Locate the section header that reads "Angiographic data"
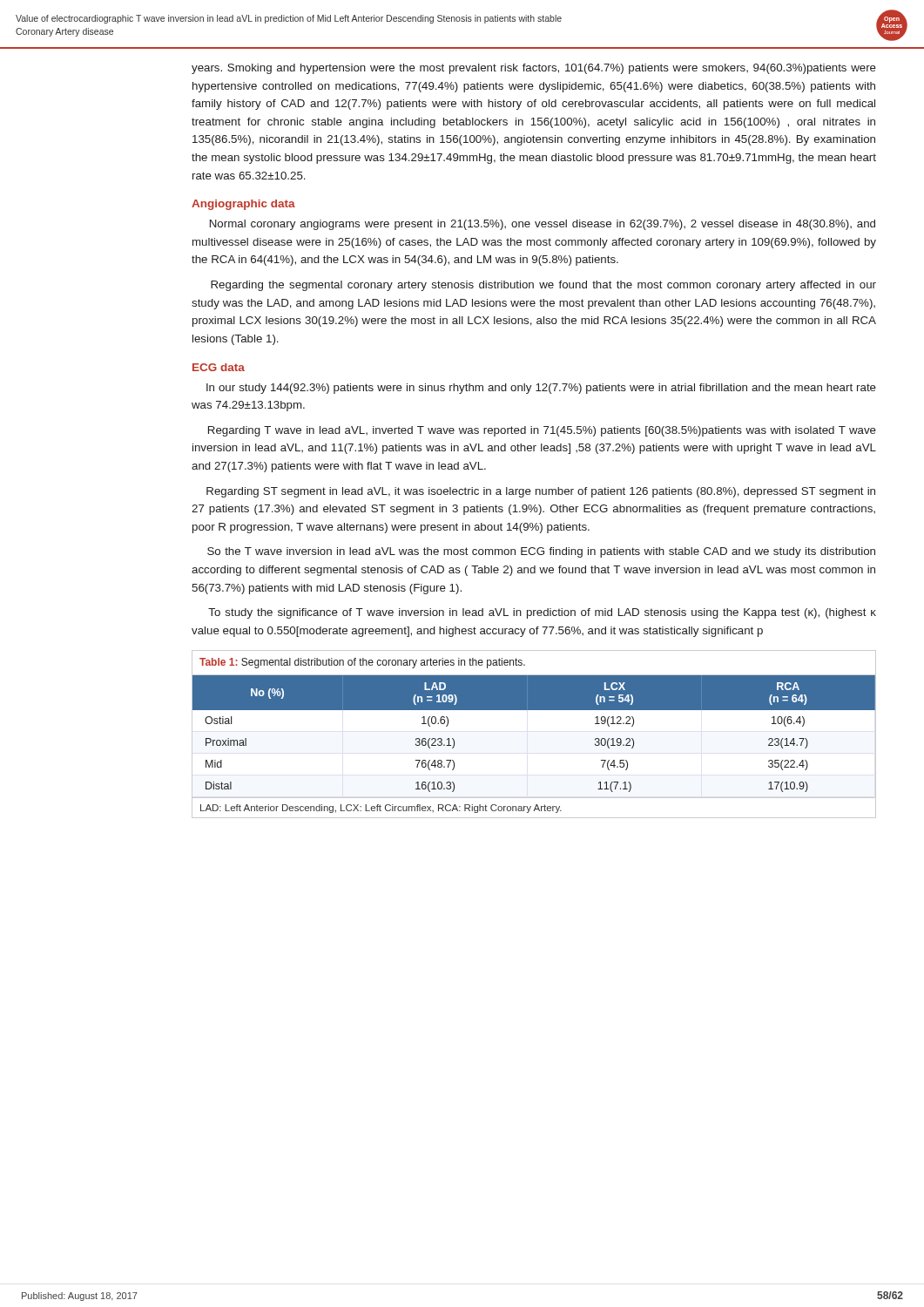This screenshot has width=924, height=1307. pos(243,204)
